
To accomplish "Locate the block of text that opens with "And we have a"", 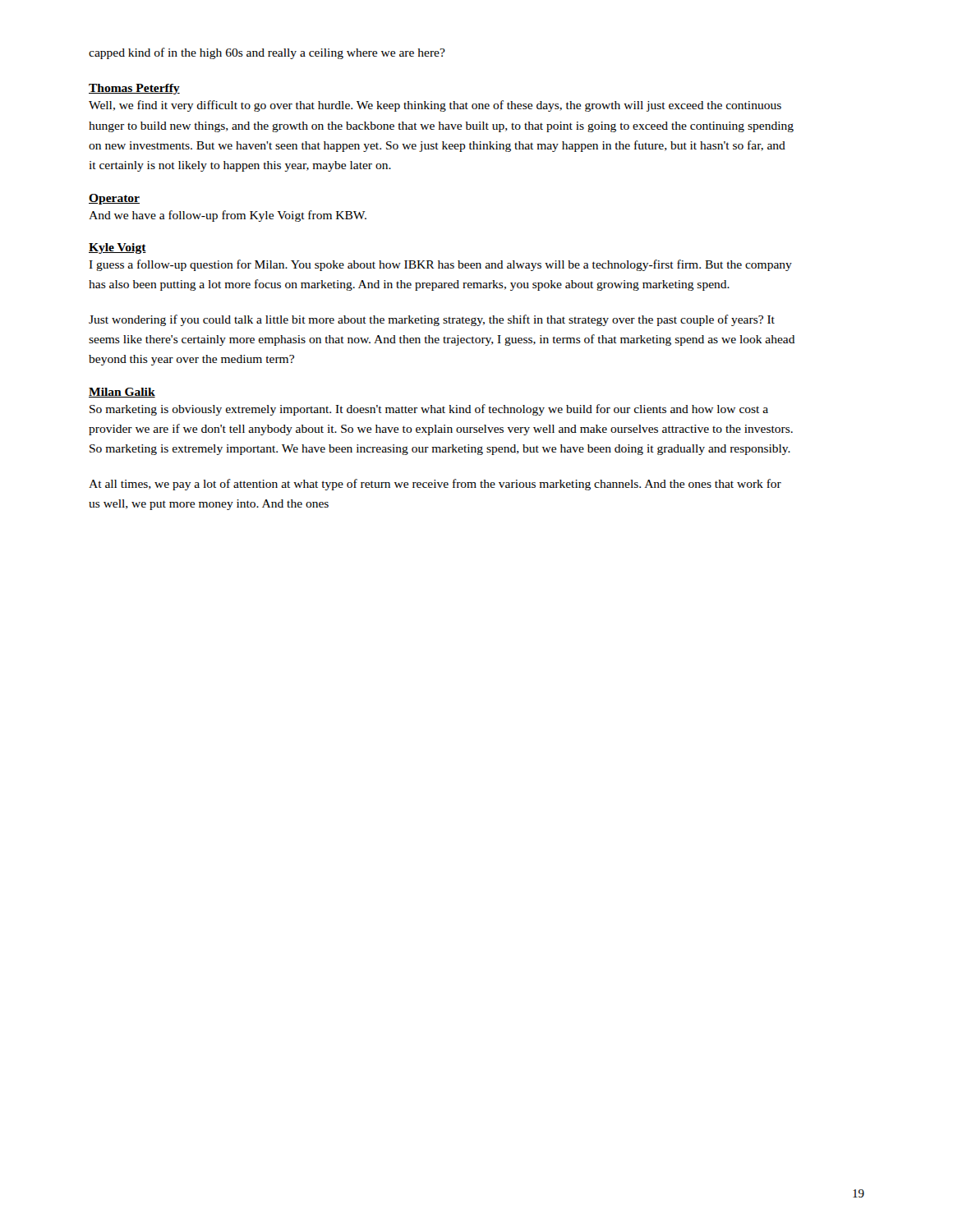I will pyautogui.click(x=228, y=214).
